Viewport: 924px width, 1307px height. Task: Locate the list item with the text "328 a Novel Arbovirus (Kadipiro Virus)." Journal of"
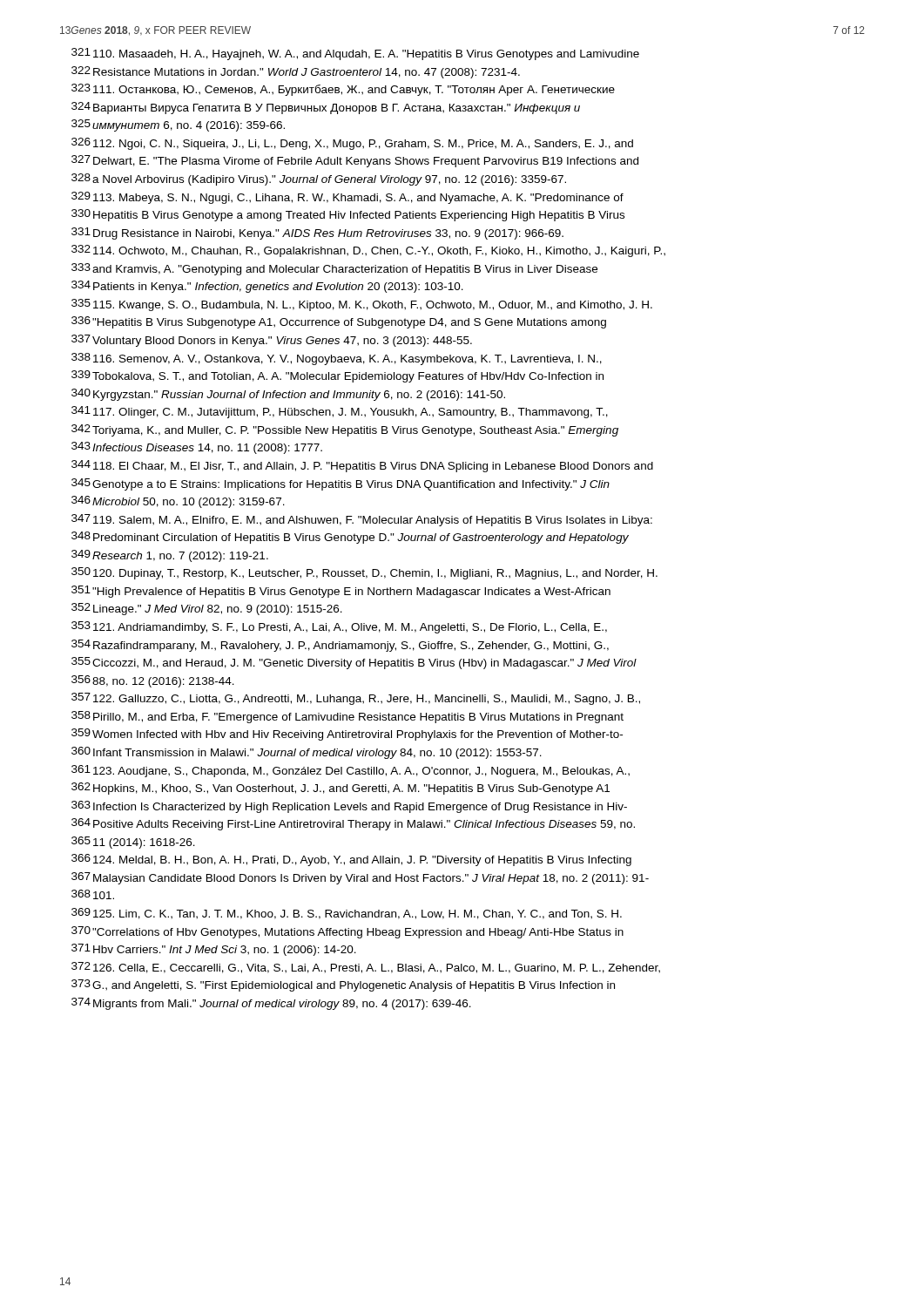[462, 179]
